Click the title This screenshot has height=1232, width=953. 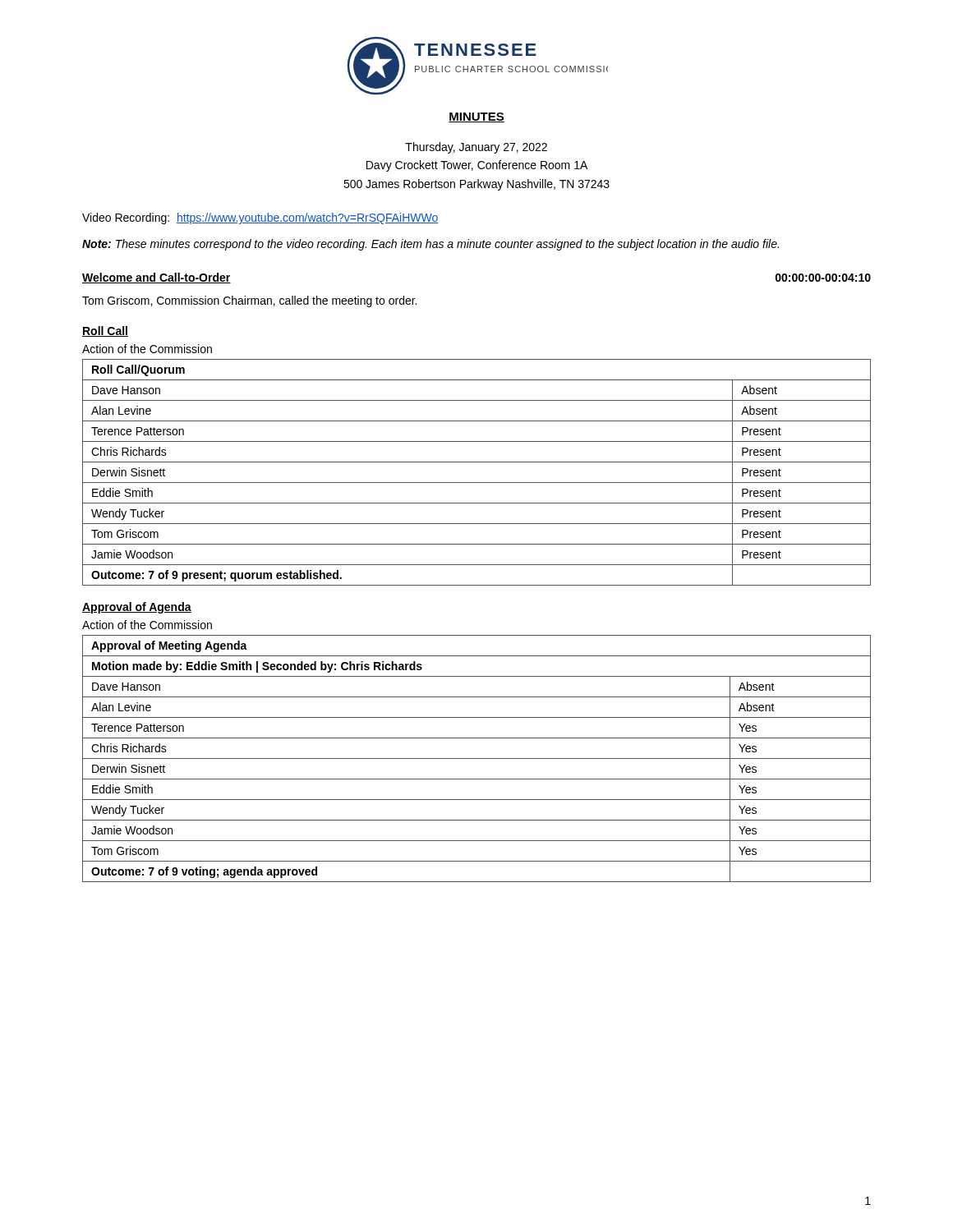476,116
